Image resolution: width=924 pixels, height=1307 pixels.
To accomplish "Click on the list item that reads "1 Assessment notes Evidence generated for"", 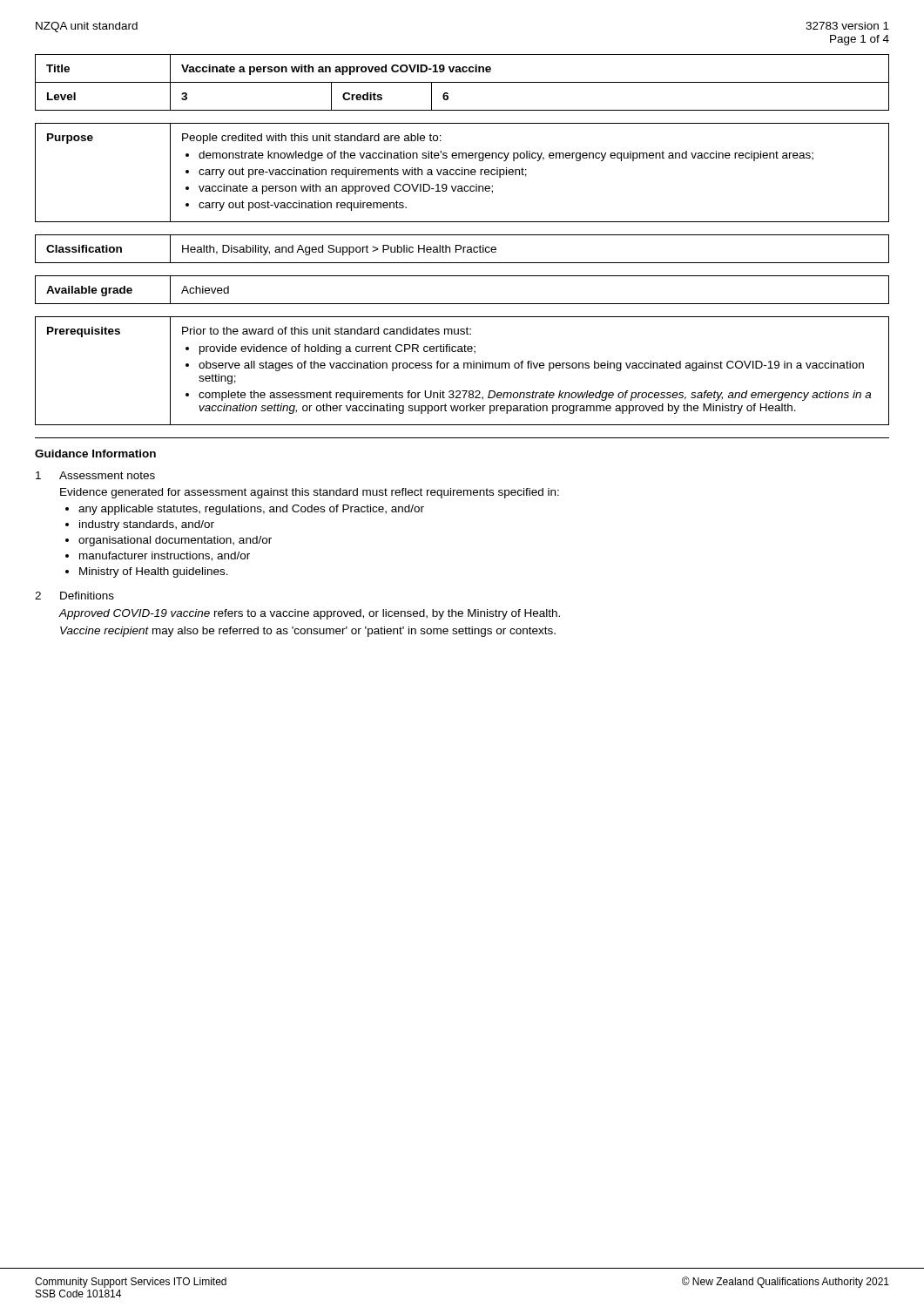I will (95, 475).
